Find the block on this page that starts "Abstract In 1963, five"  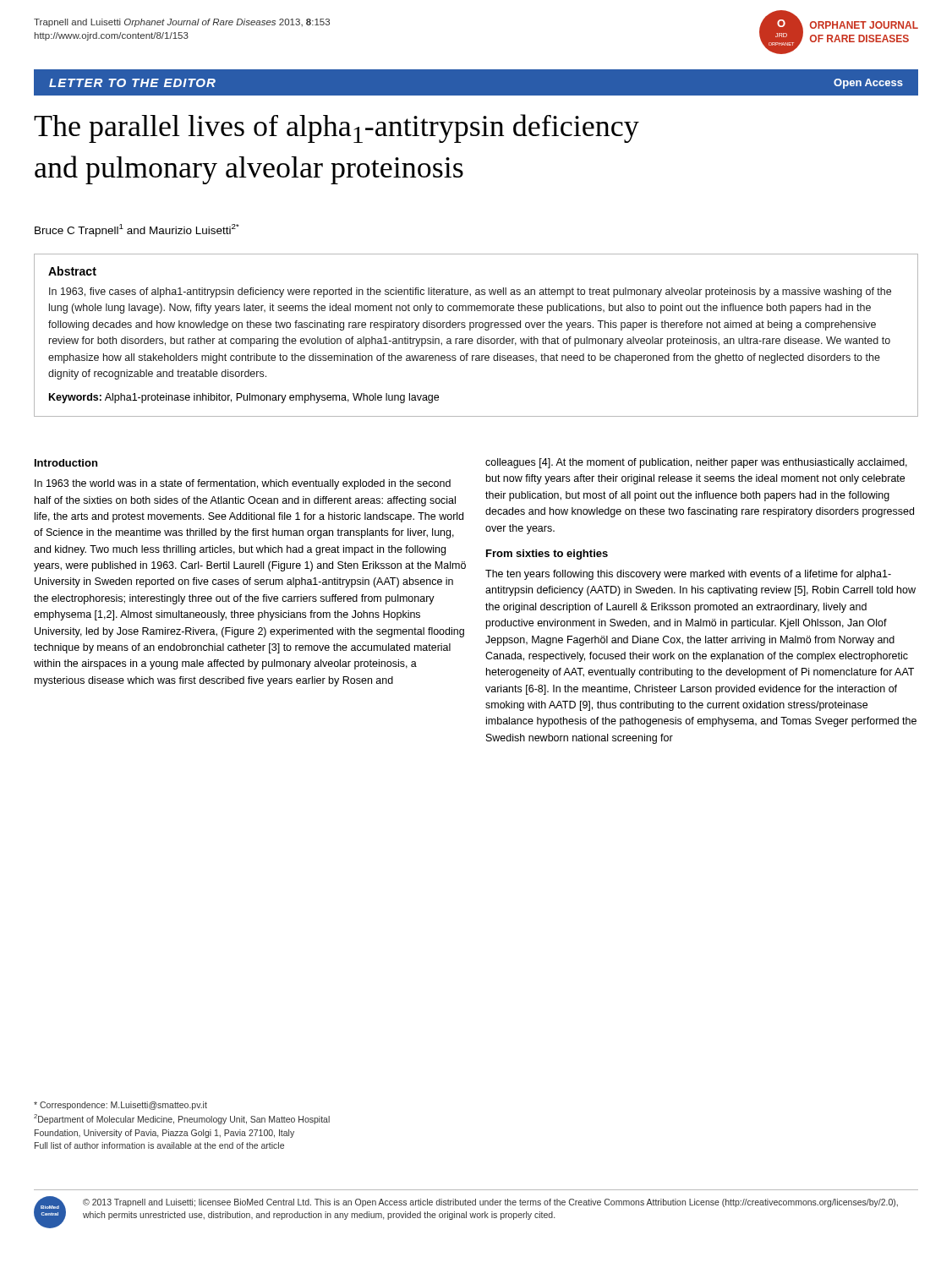coord(476,335)
